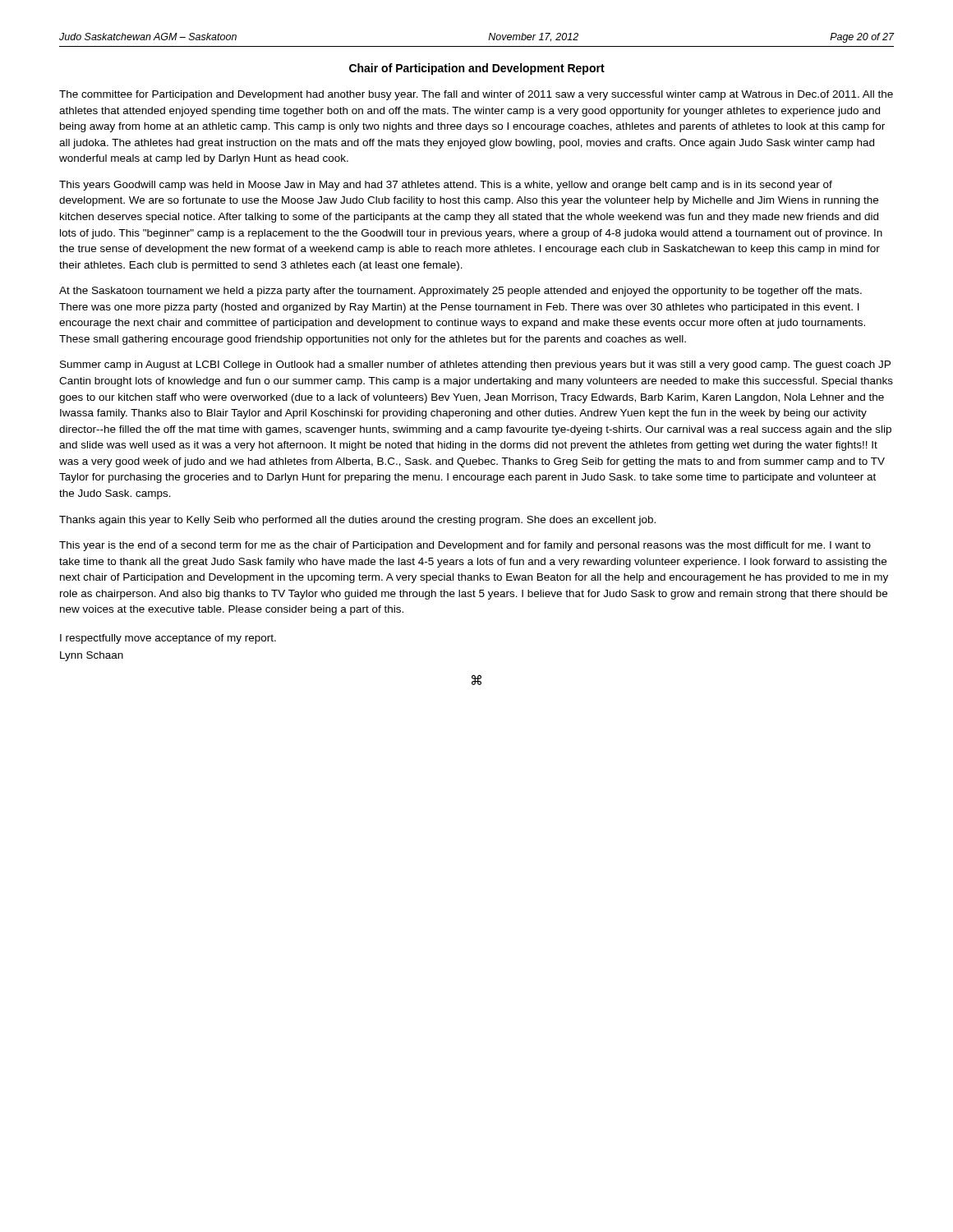Locate the block of text that opens with "The committee for Participation and Development had"
The image size is (953, 1232).
476,126
